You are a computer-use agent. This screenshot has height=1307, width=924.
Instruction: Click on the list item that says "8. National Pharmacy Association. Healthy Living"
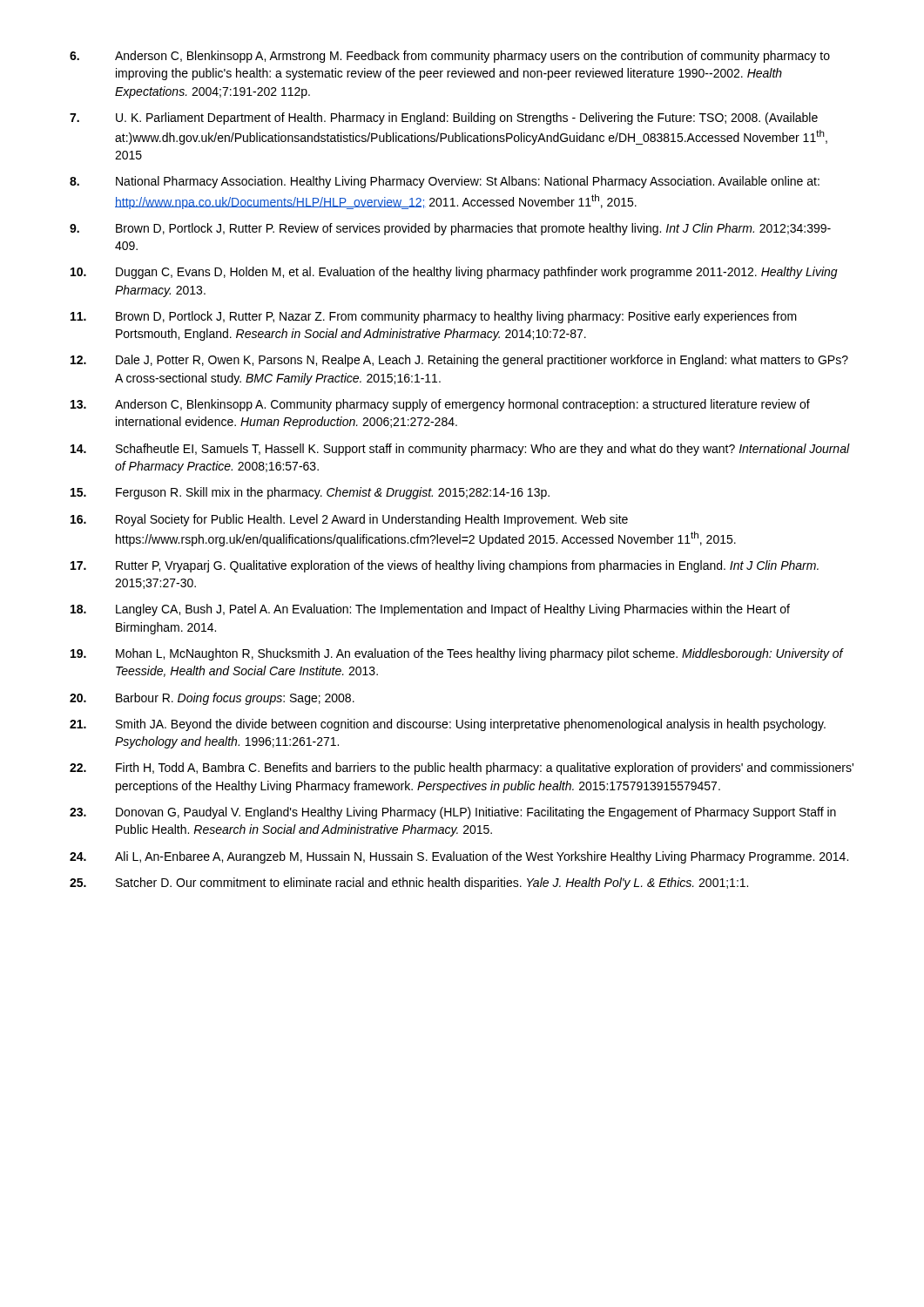(462, 192)
